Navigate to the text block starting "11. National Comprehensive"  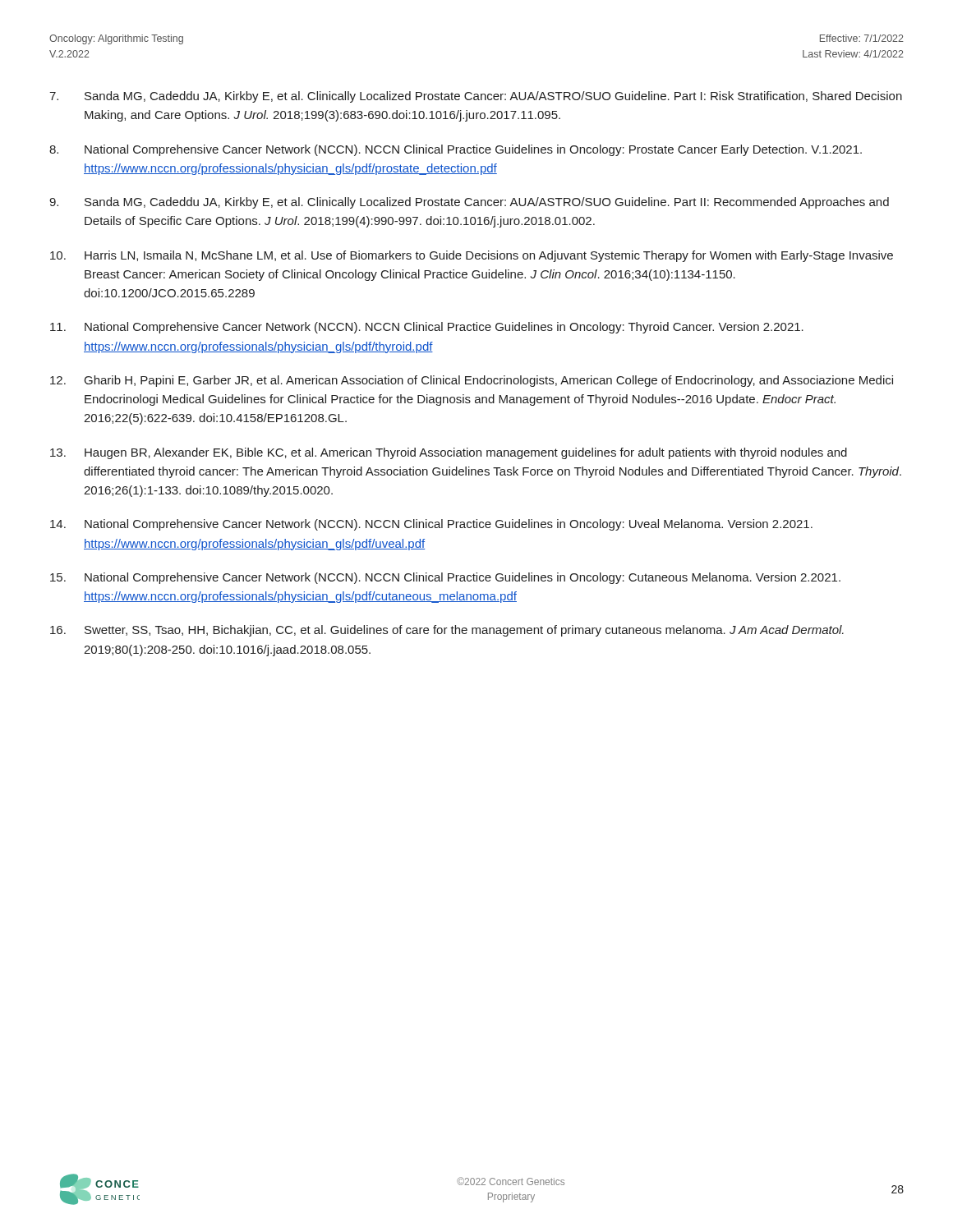coord(476,336)
